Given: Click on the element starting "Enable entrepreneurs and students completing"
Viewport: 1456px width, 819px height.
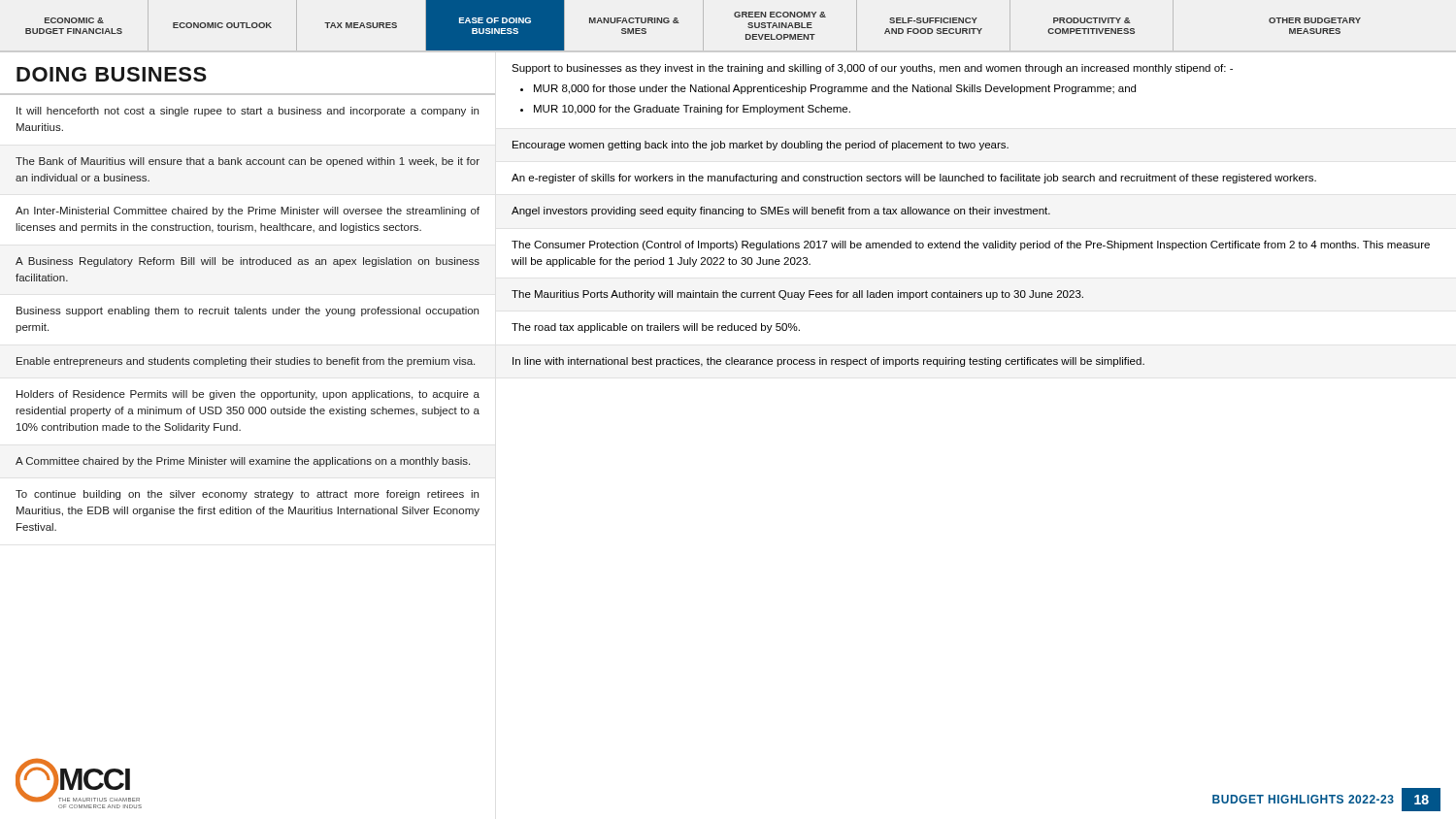Looking at the screenshot, I should click(x=246, y=361).
